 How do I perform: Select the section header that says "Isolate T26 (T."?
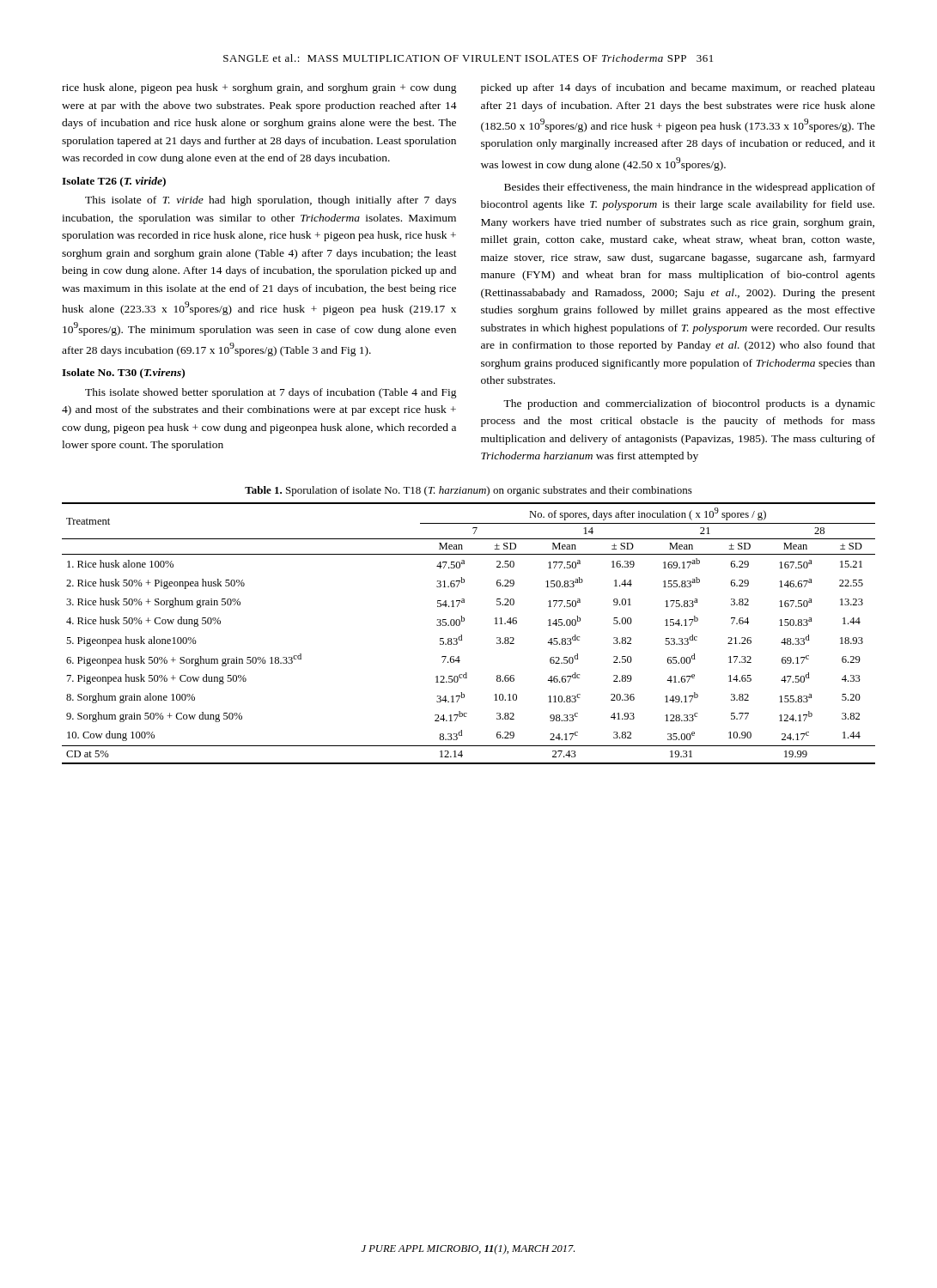tap(114, 180)
